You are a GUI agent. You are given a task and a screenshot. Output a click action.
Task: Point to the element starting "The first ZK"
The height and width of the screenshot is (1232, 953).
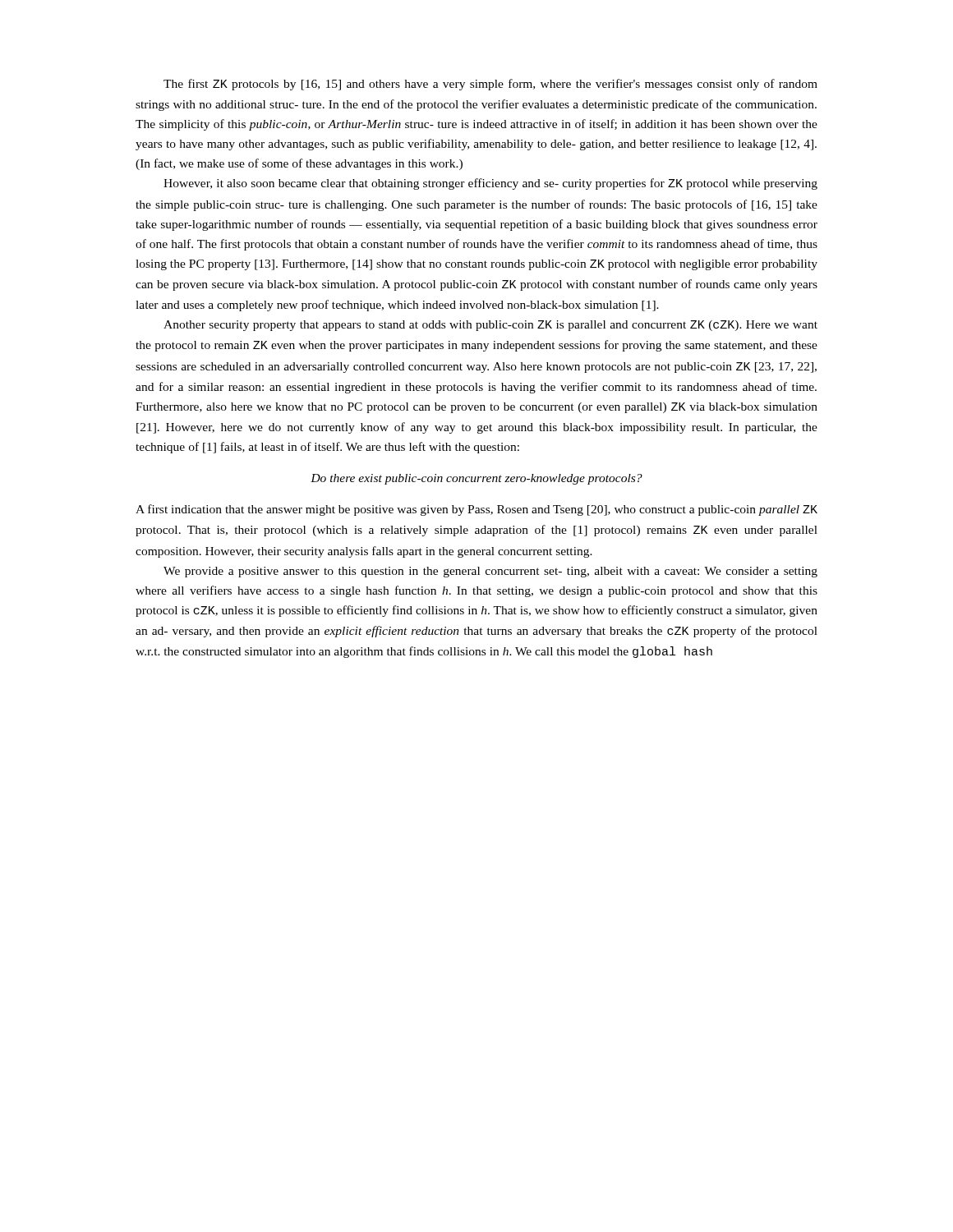(x=476, y=124)
